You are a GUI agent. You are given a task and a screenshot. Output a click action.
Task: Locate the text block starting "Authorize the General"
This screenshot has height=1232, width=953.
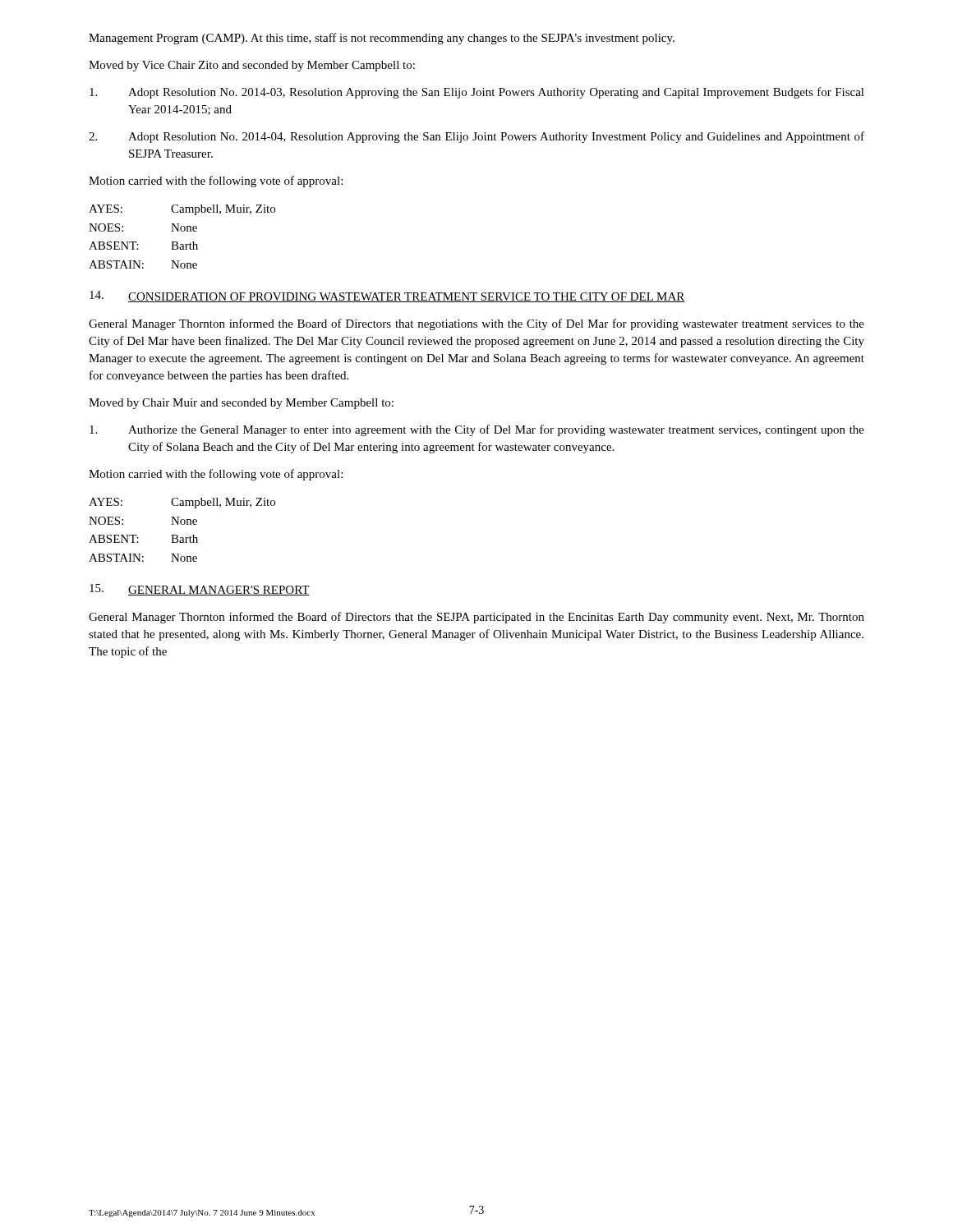[x=476, y=439]
